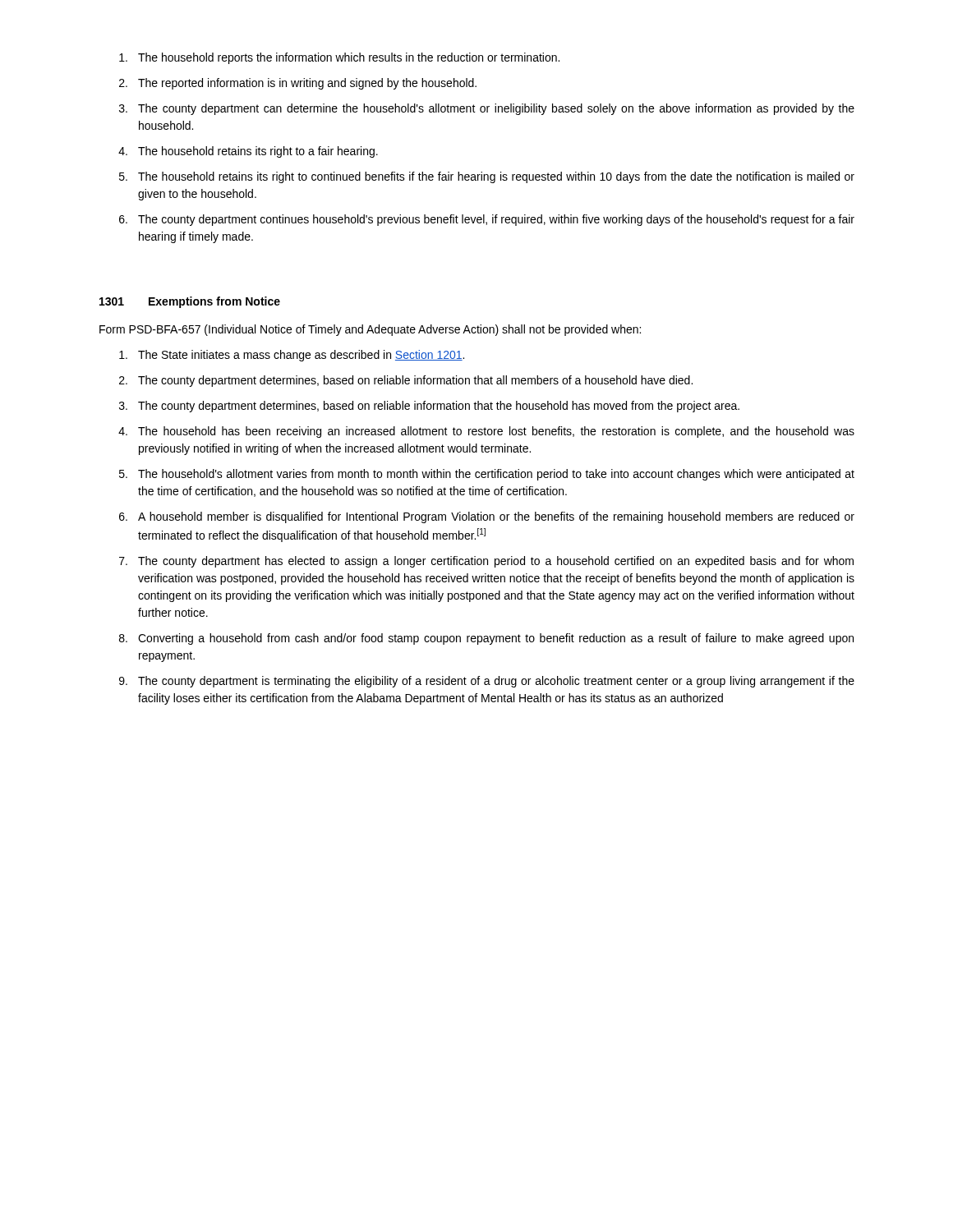Click on the list item containing "7. The county"
The image size is (953, 1232).
click(476, 587)
